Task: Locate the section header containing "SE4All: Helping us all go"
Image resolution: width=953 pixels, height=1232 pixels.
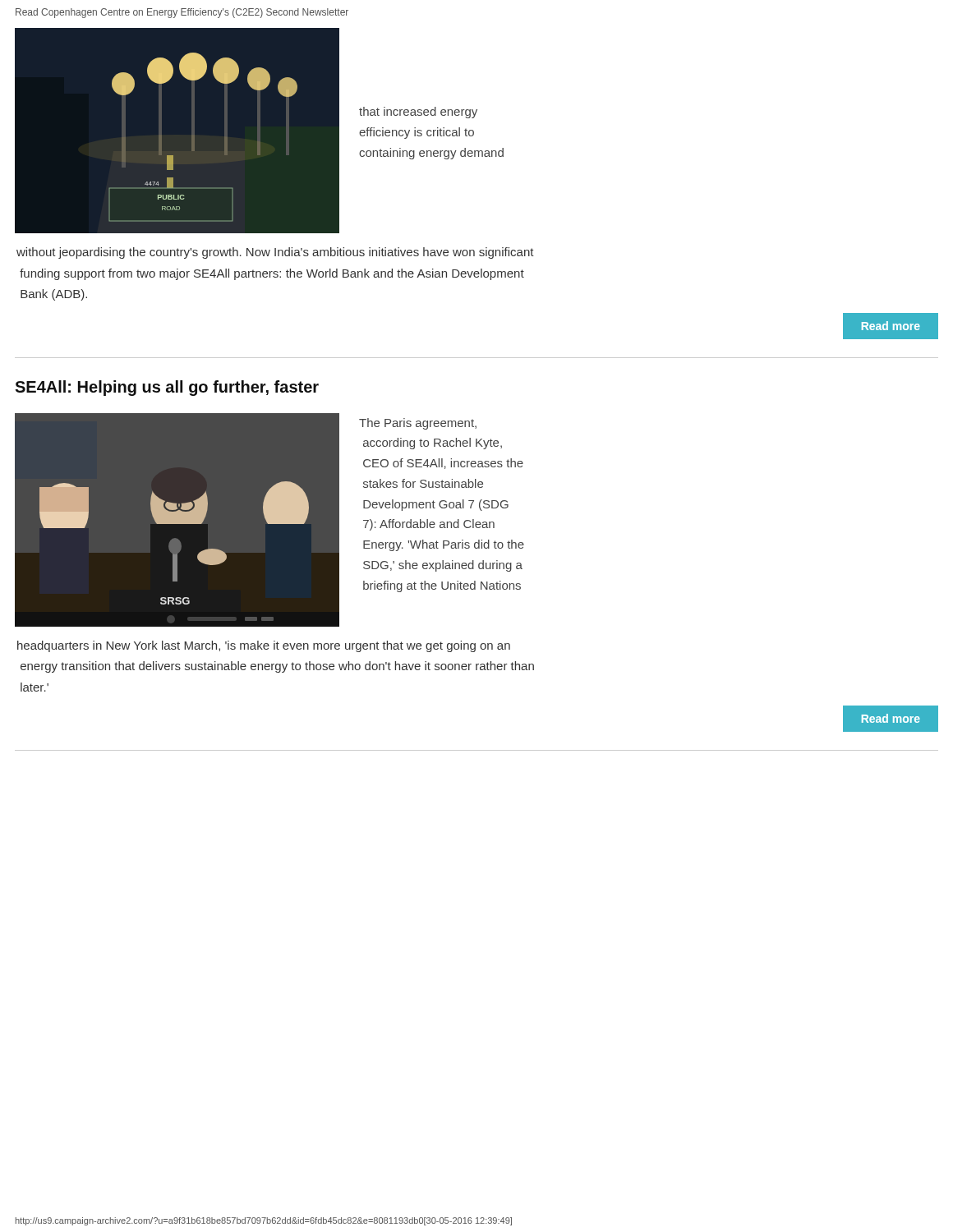Action: point(167,386)
